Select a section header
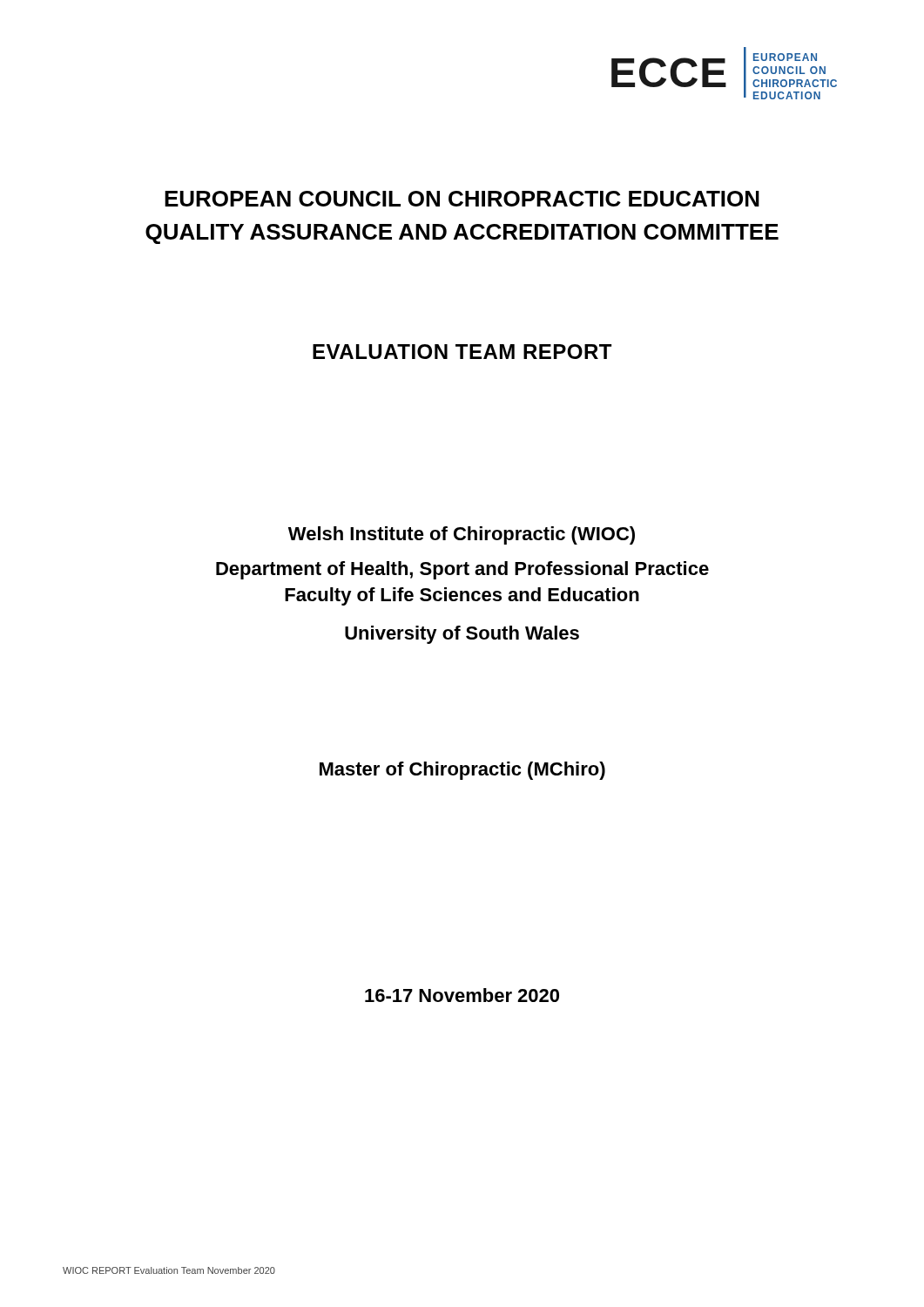924x1307 pixels. [462, 352]
